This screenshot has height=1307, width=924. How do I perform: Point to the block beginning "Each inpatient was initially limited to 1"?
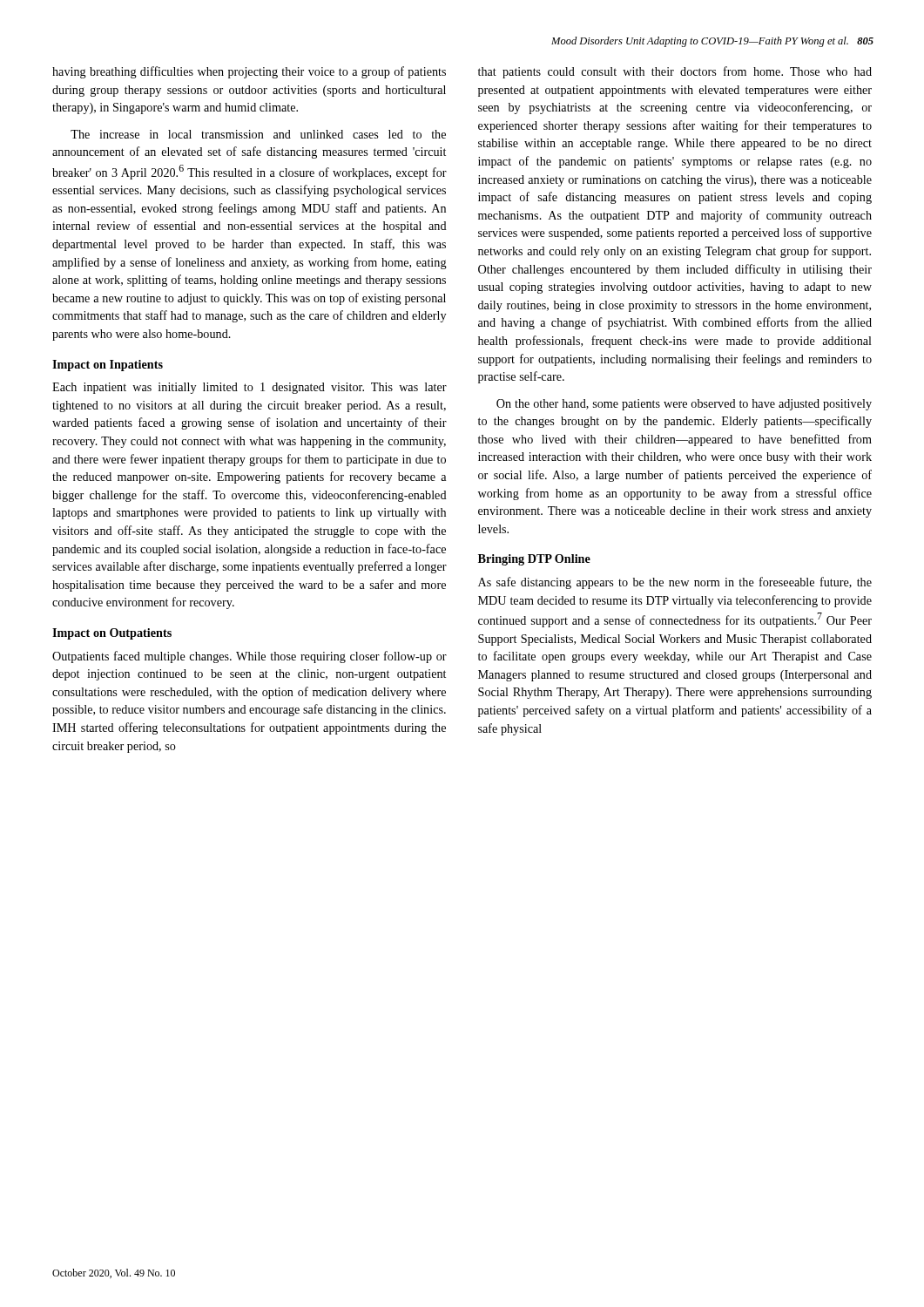tap(249, 495)
